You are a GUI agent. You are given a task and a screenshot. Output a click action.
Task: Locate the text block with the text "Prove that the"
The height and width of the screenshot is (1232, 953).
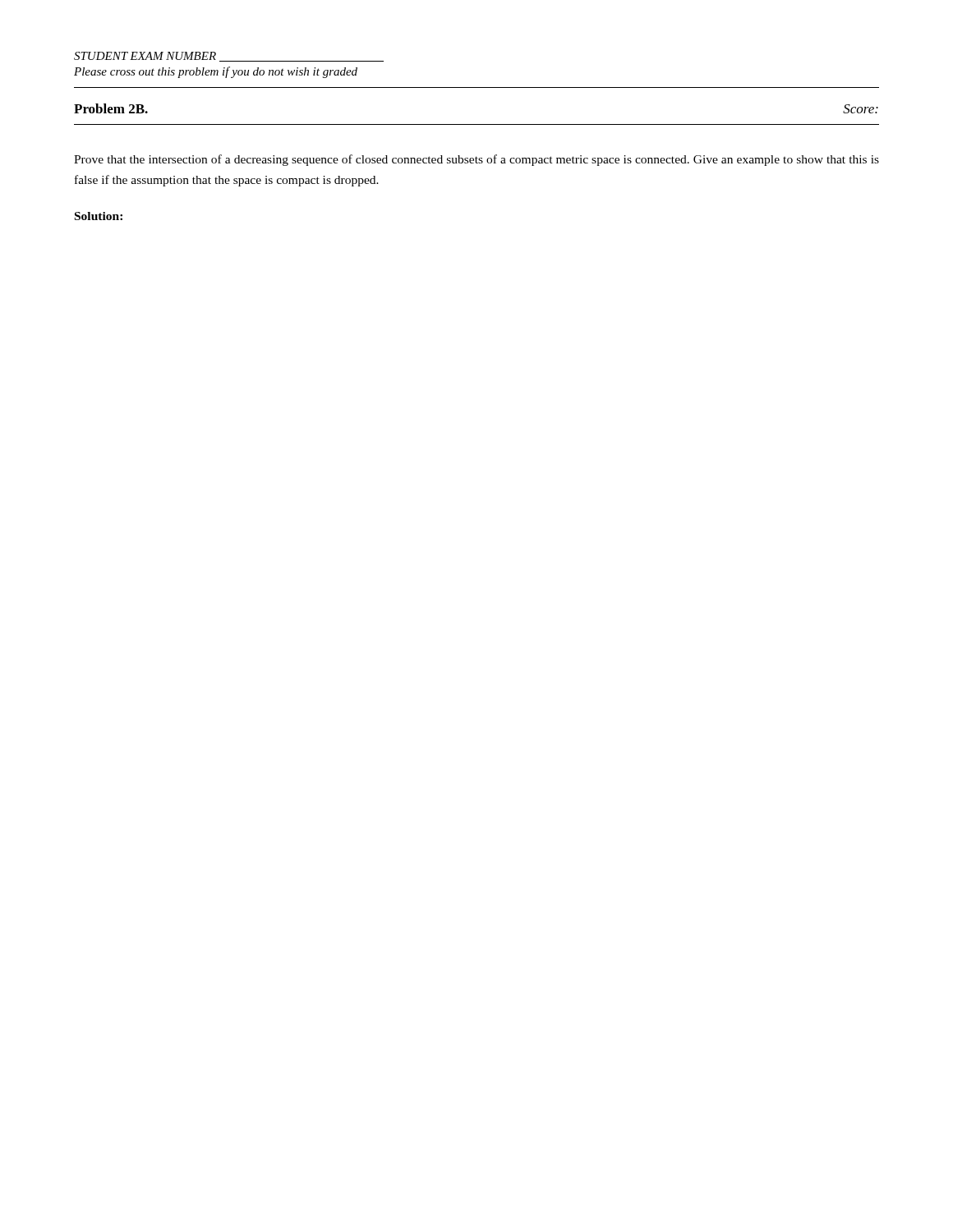coord(476,169)
